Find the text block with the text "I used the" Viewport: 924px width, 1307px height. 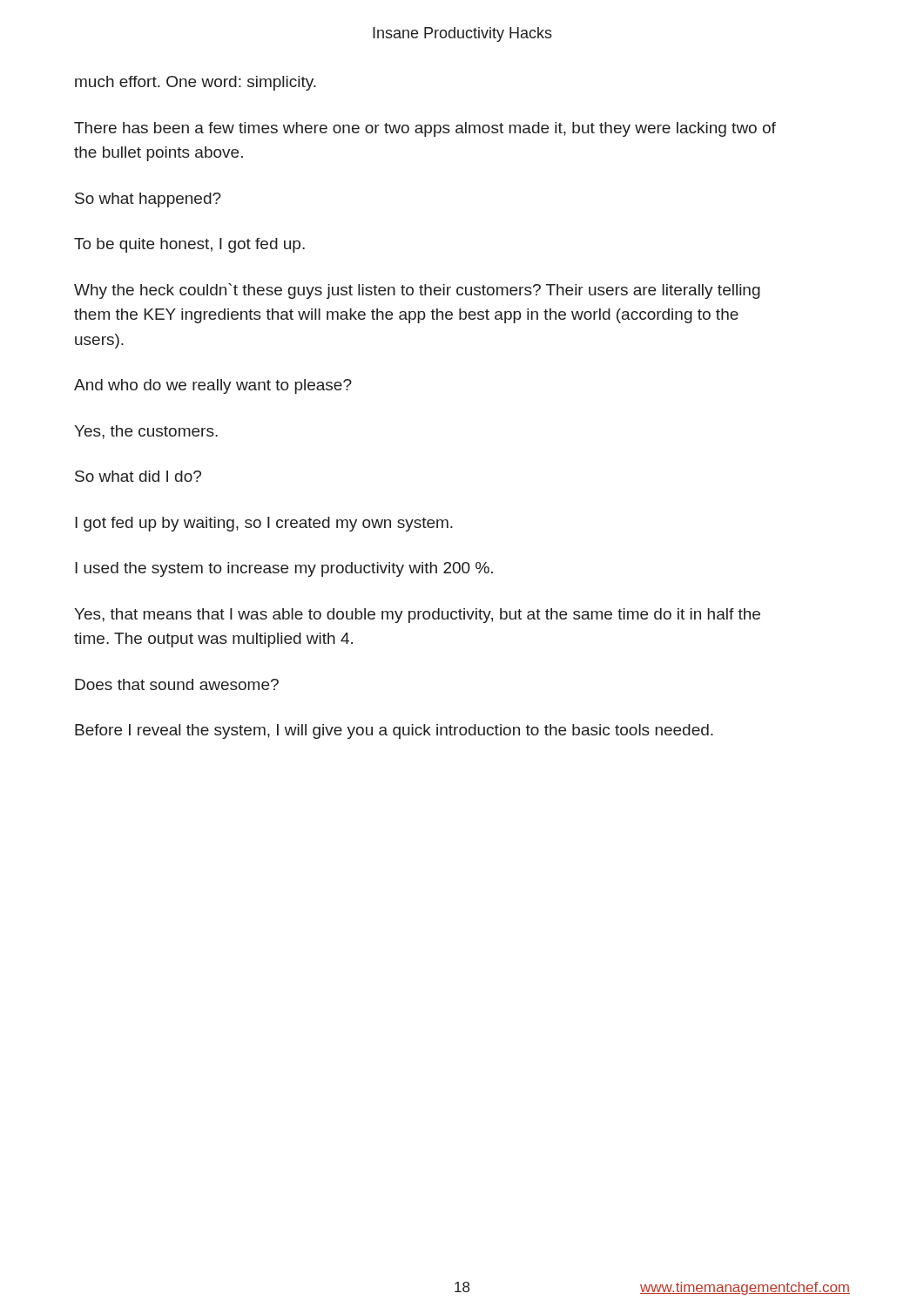pyautogui.click(x=427, y=568)
